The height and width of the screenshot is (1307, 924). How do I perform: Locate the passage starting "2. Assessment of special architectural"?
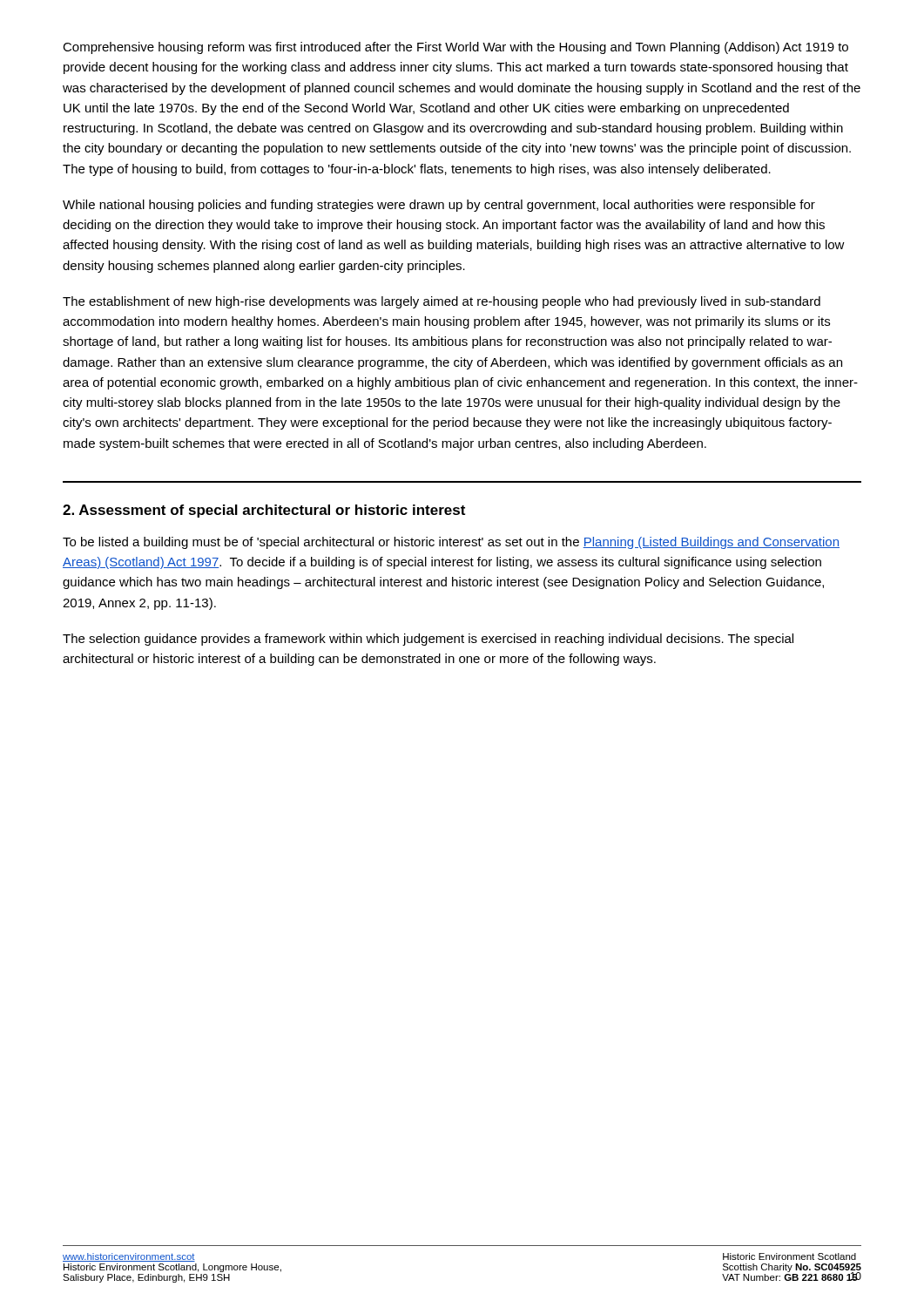[264, 510]
